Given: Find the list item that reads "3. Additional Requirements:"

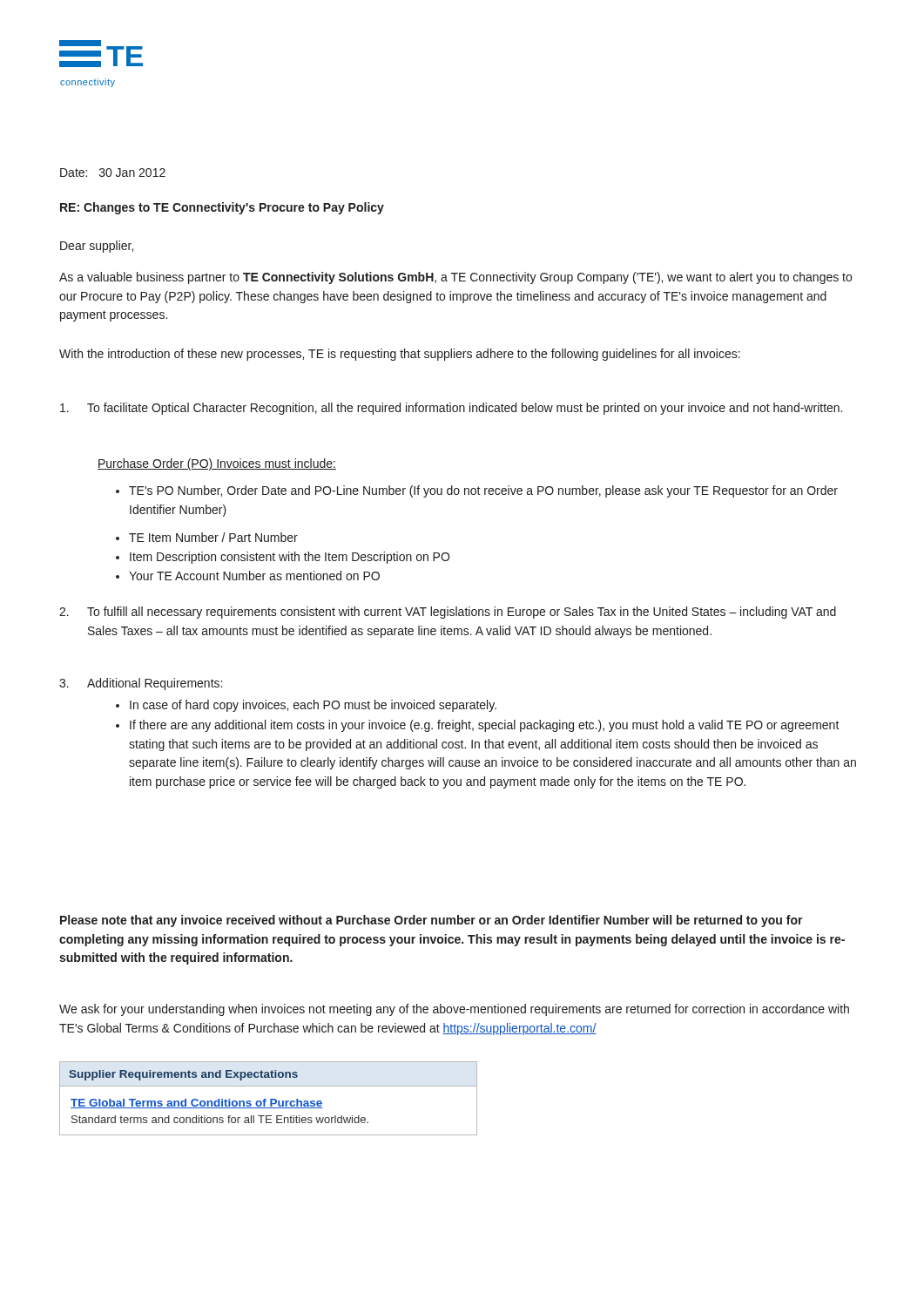Looking at the screenshot, I should (141, 684).
